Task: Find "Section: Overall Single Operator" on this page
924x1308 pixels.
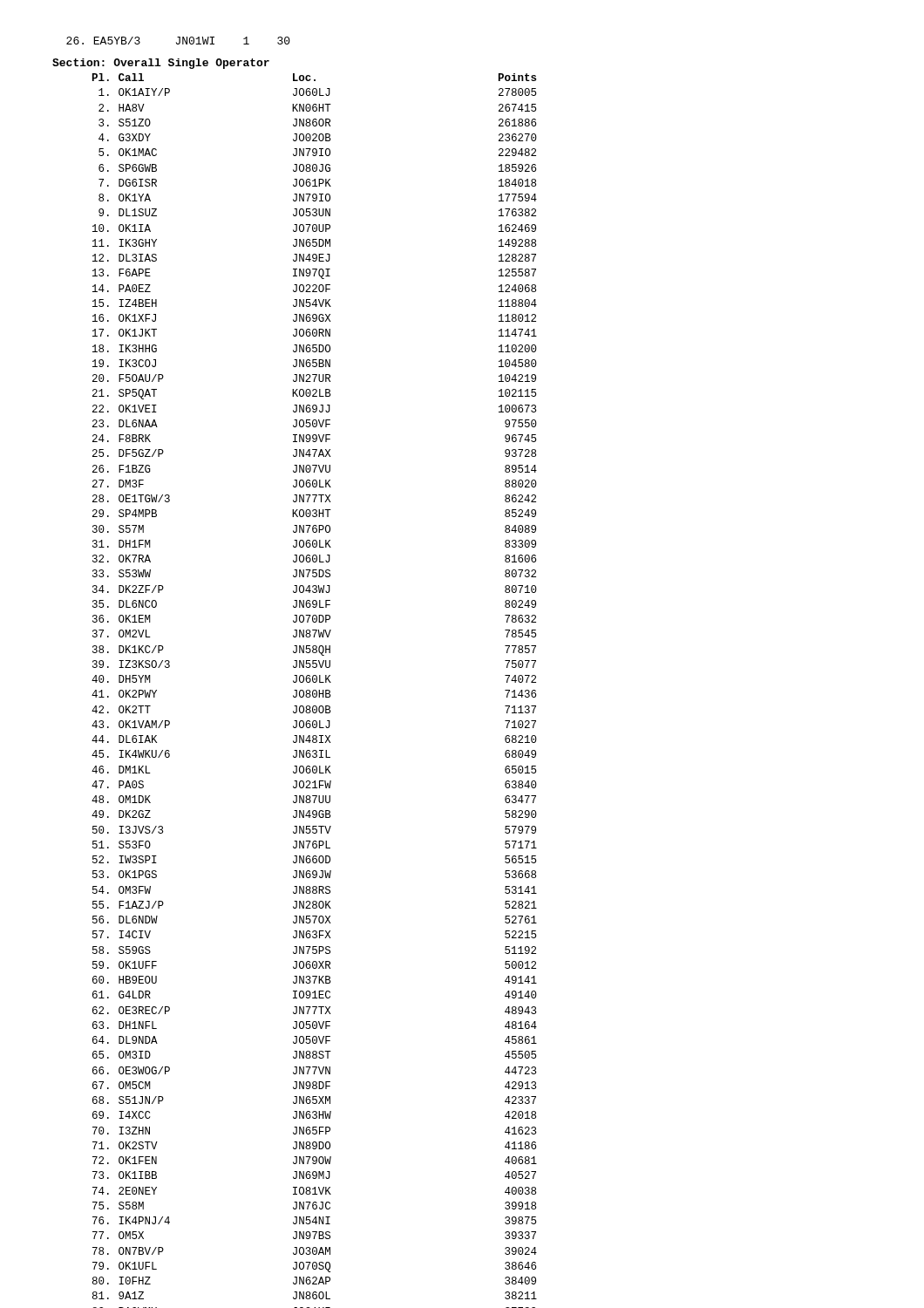Action: [161, 63]
